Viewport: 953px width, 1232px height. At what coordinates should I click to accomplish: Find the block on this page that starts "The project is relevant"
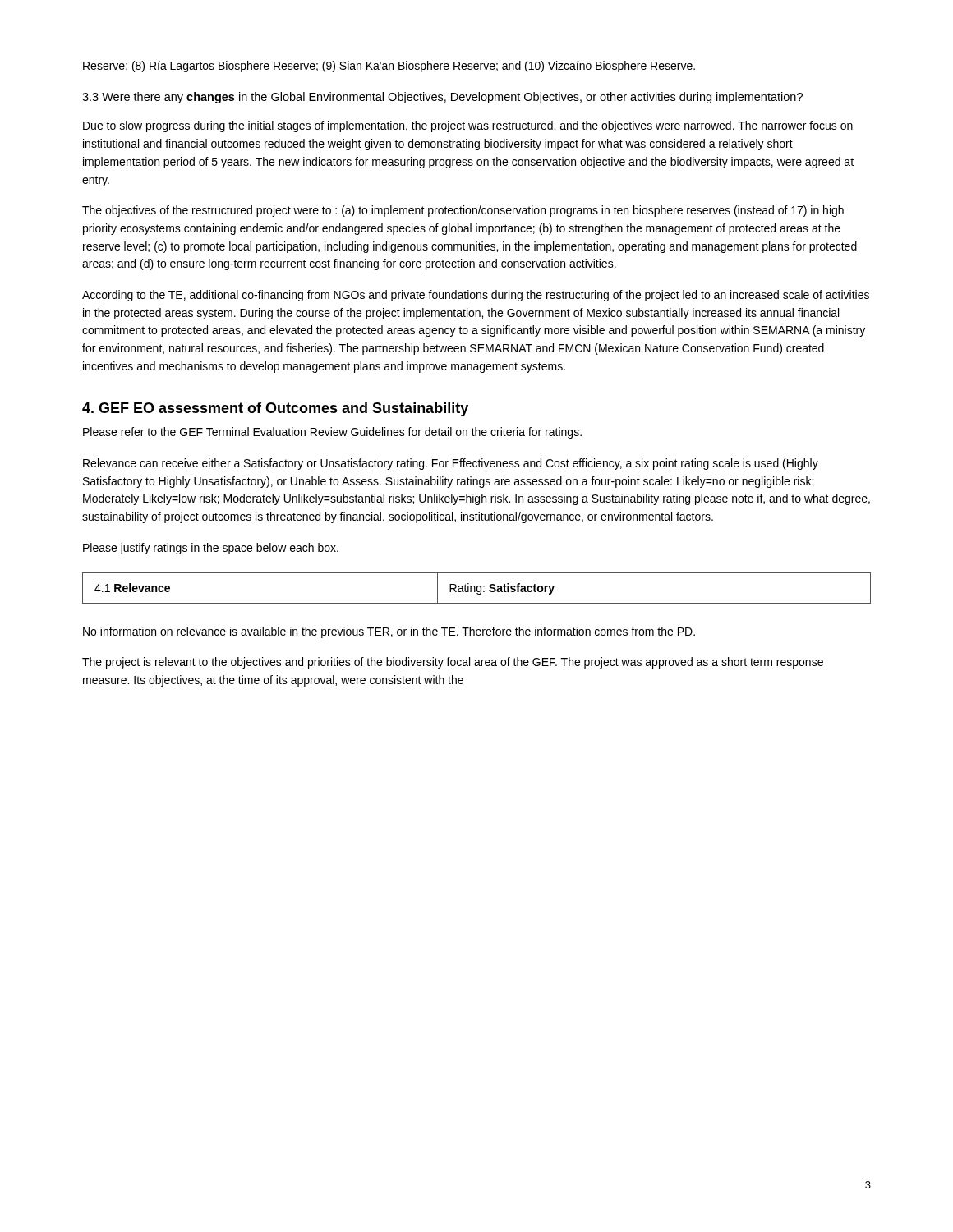[x=453, y=671]
